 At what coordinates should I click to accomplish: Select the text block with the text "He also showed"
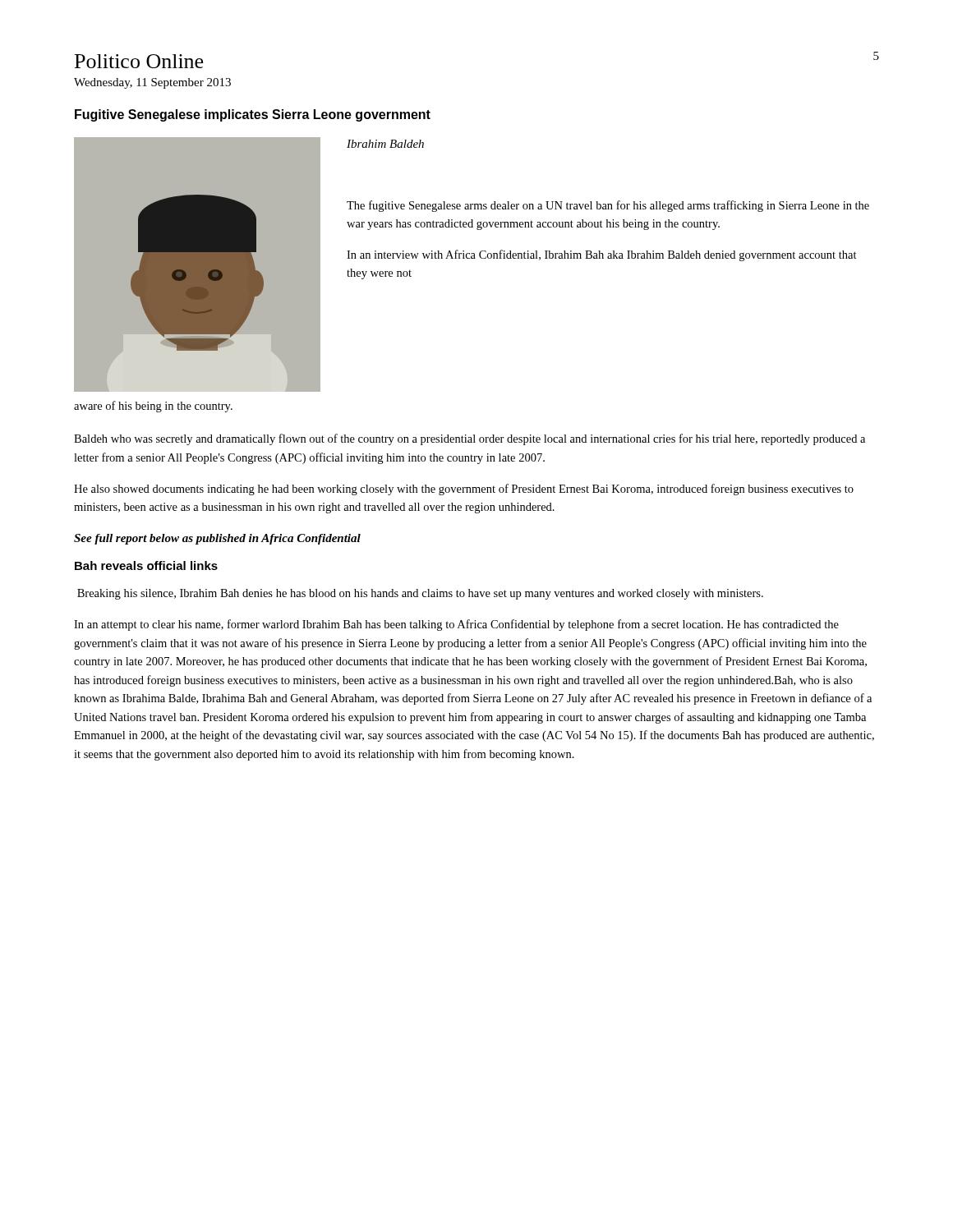point(464,498)
